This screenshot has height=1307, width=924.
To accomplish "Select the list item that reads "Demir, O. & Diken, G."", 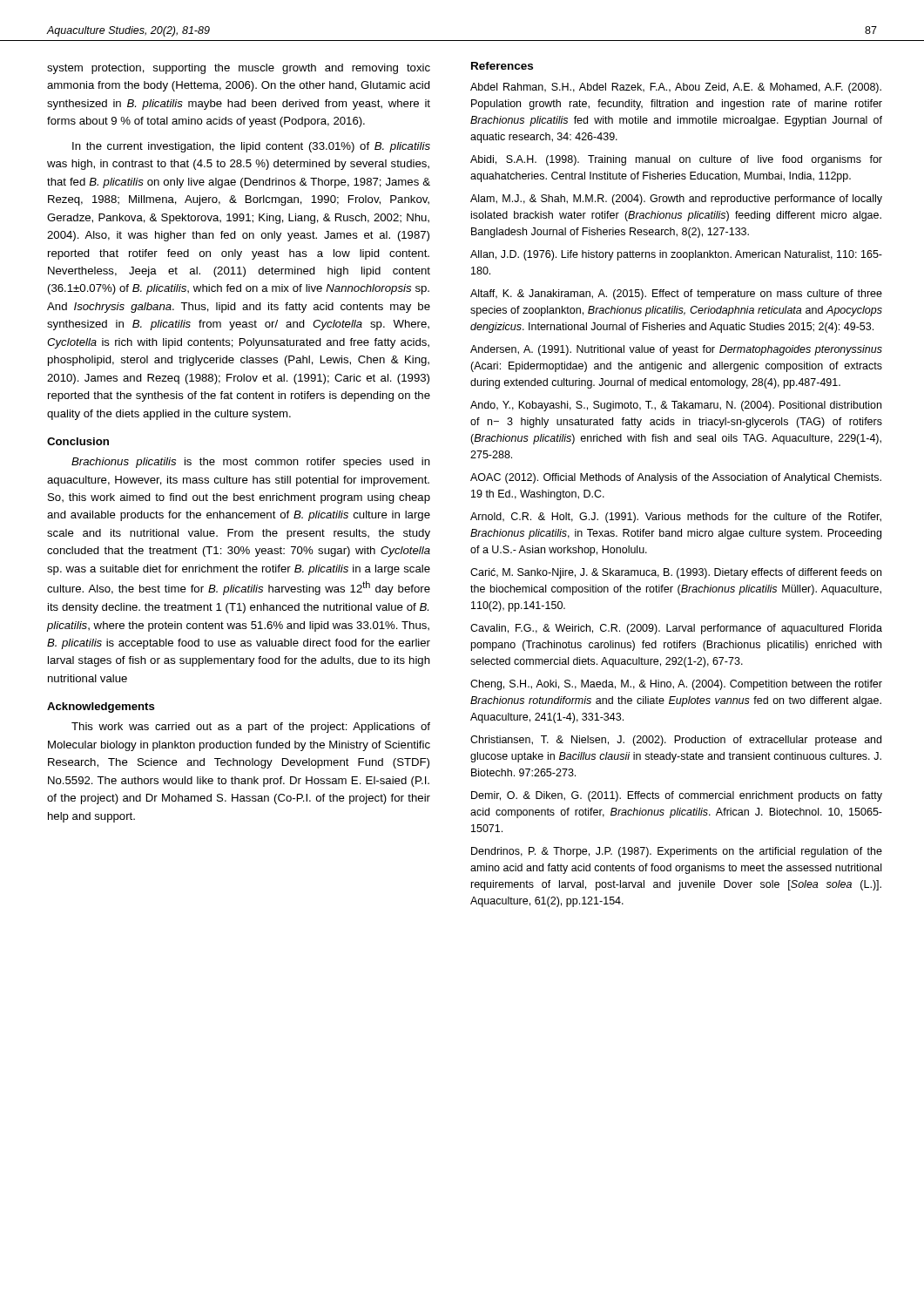I will pos(676,812).
